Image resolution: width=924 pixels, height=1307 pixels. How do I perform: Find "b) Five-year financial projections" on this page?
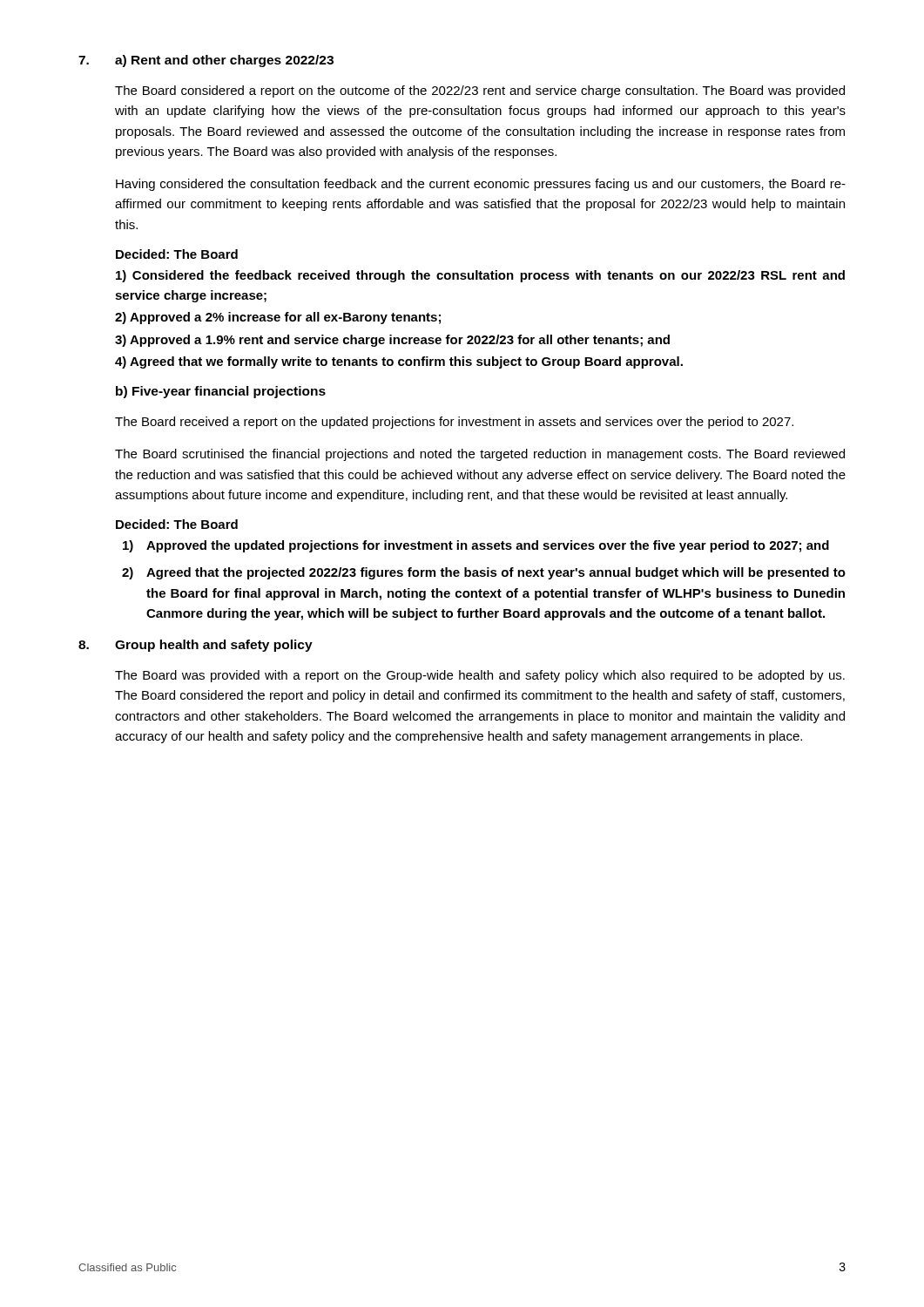[220, 391]
